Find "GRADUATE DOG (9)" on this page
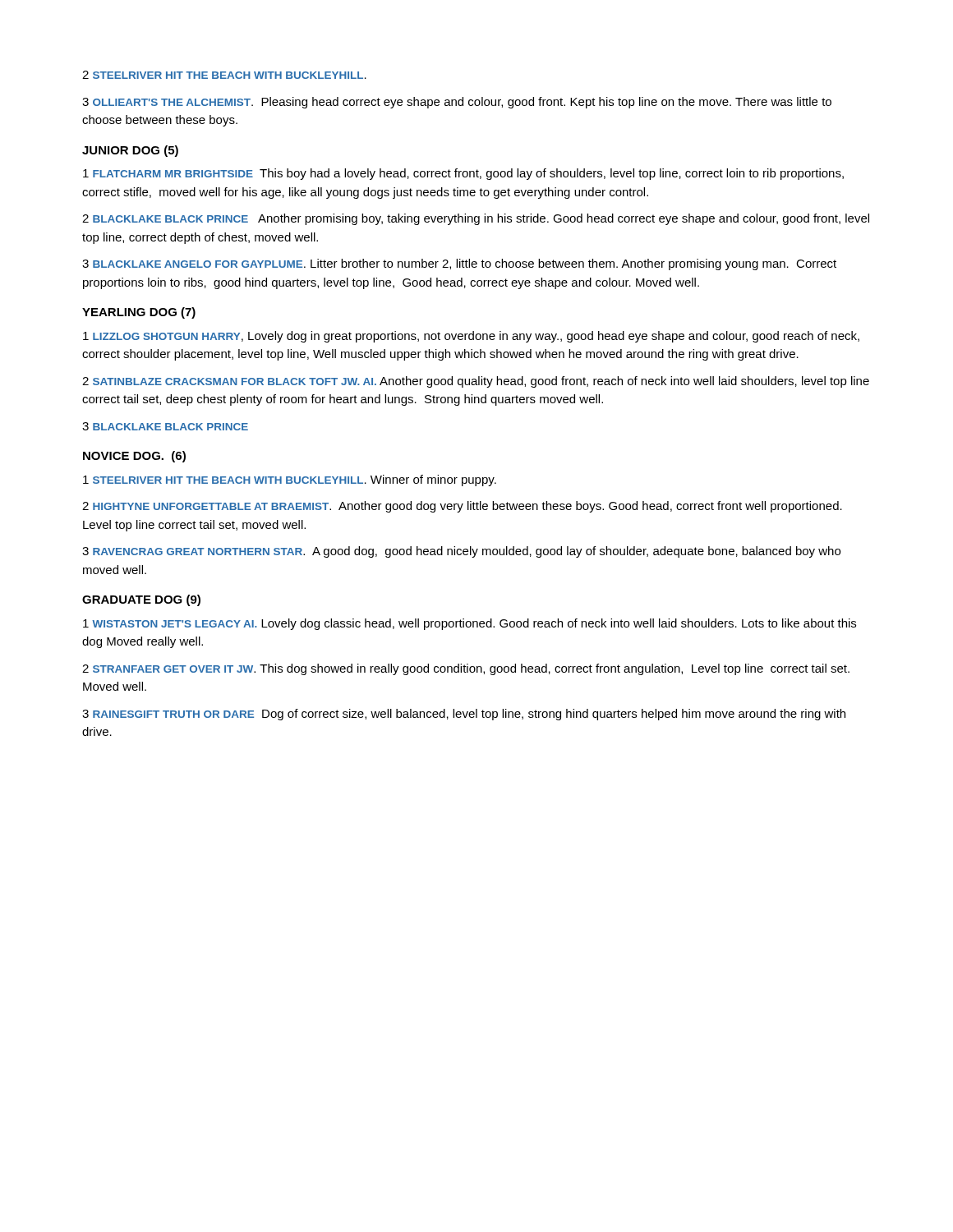This screenshot has width=953, height=1232. pos(142,599)
